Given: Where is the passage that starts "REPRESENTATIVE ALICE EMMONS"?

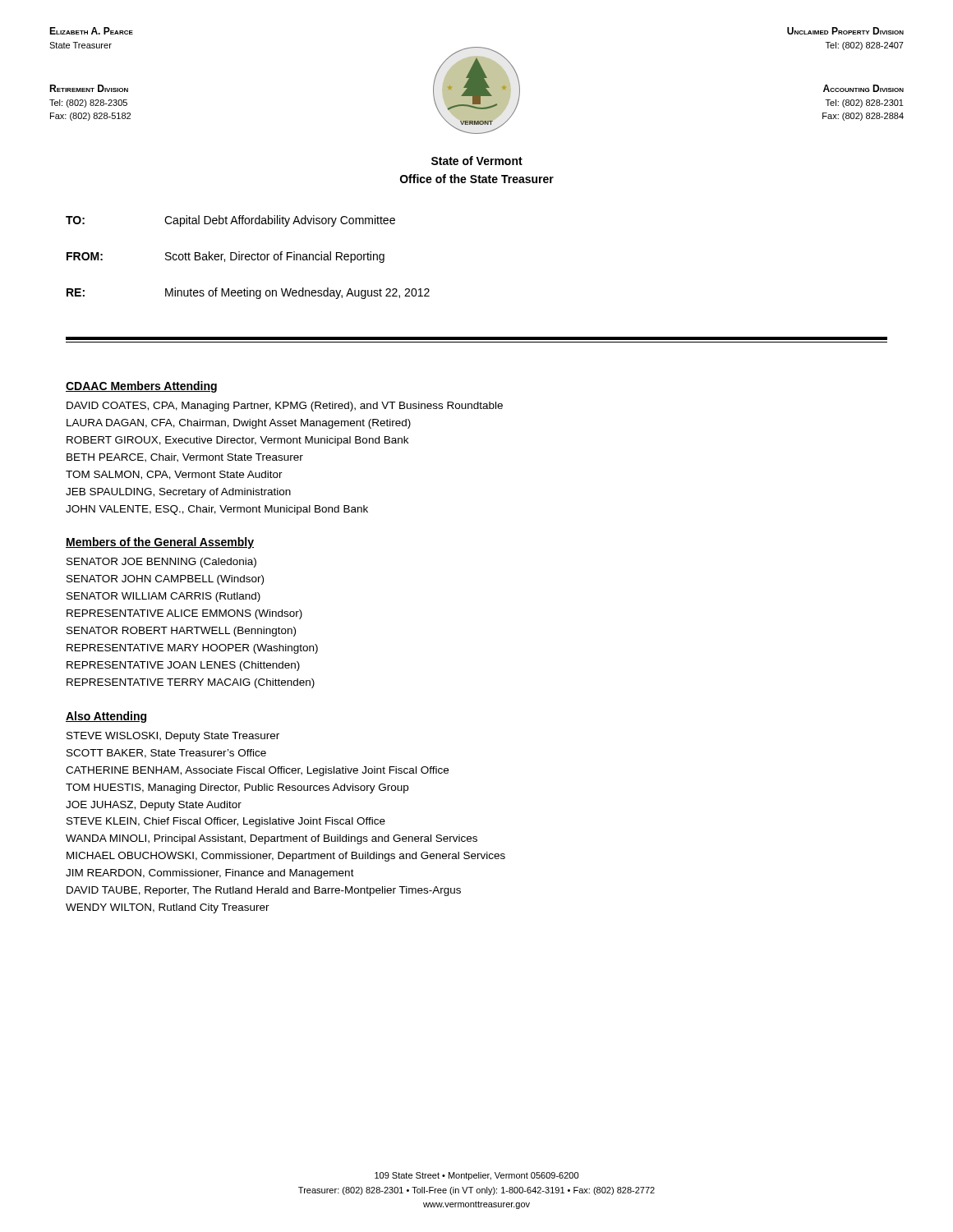Looking at the screenshot, I should (x=184, y=613).
